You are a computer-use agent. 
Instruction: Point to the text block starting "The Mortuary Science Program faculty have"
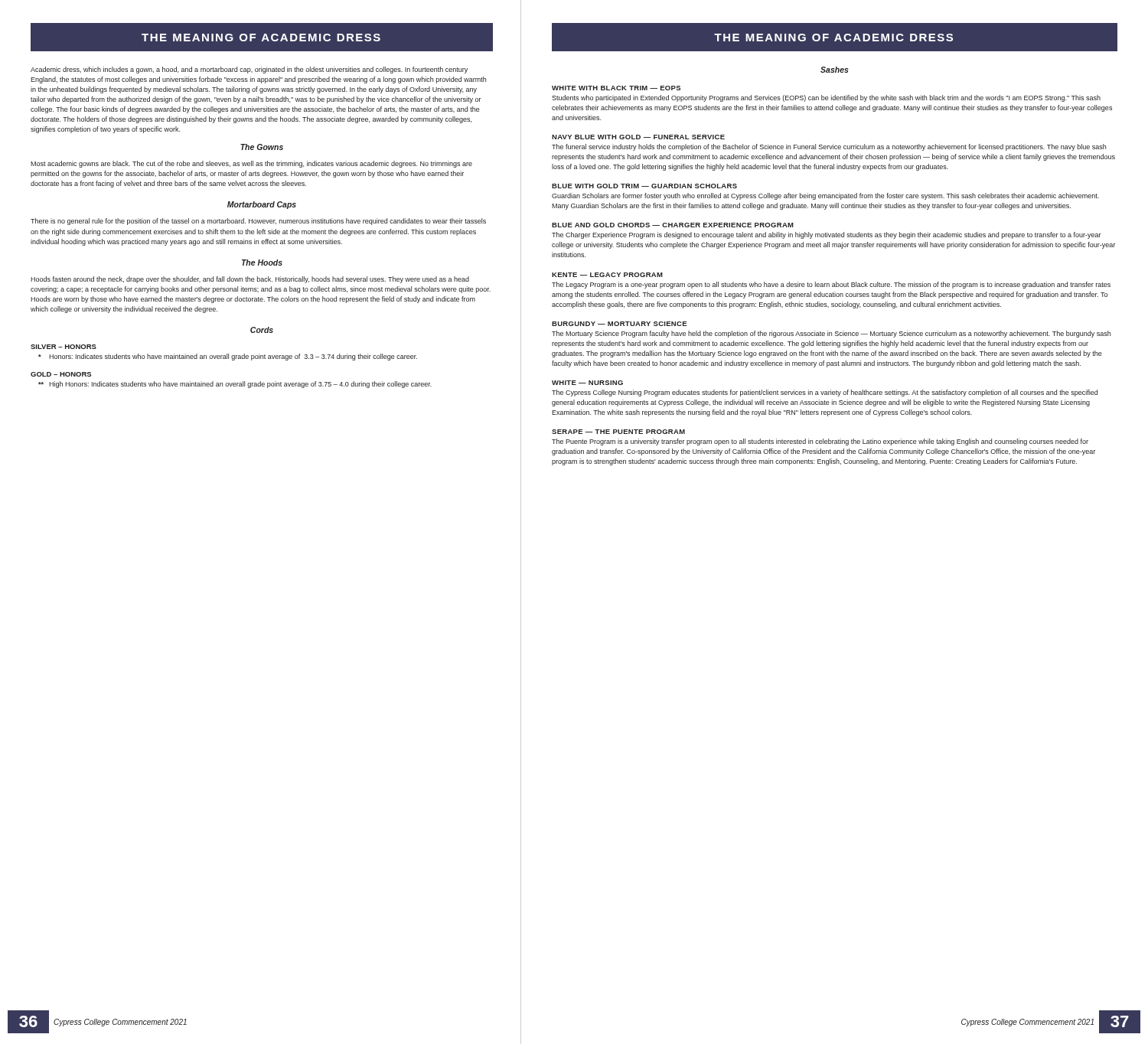(x=835, y=349)
